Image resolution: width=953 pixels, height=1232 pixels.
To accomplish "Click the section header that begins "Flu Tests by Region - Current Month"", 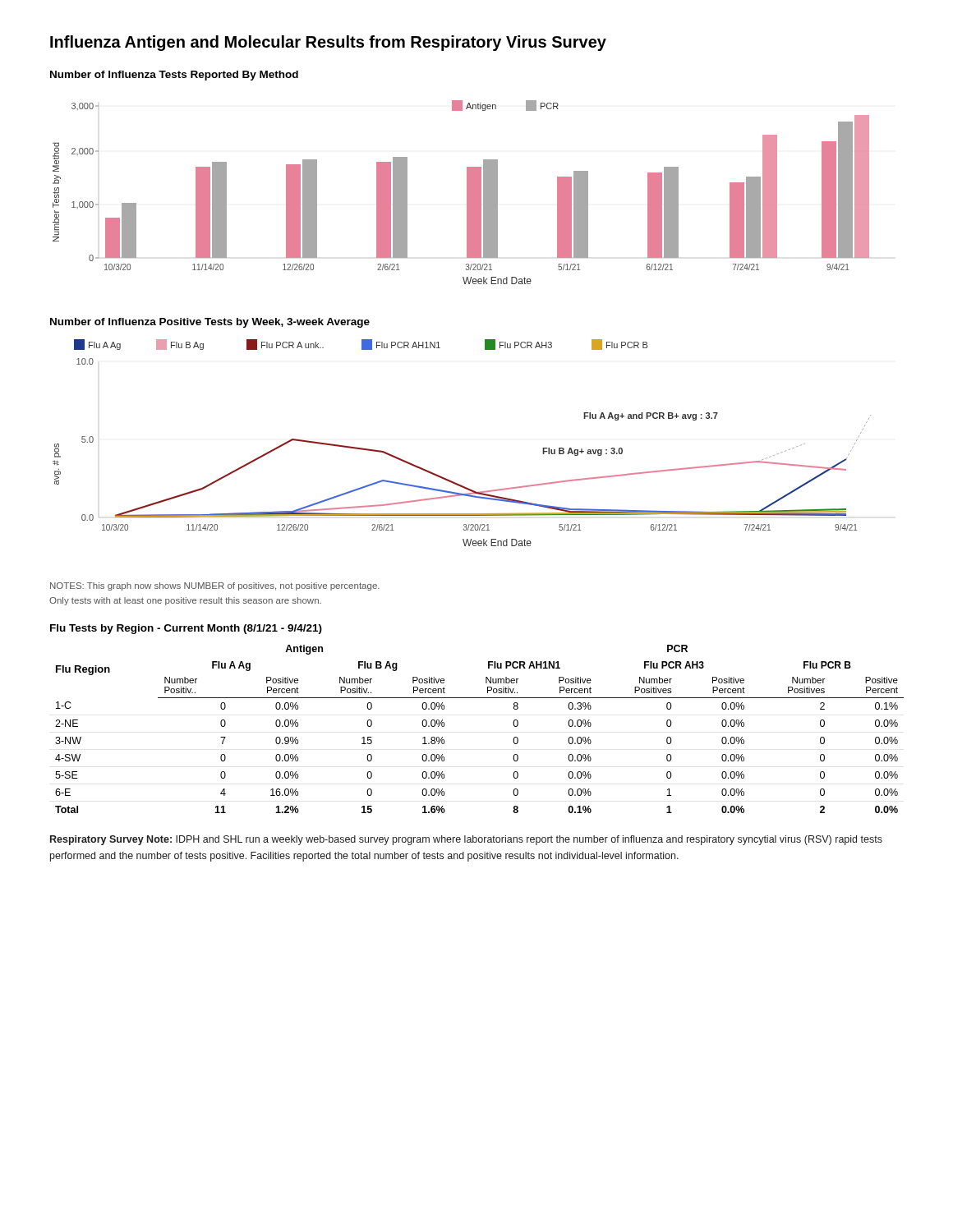I will click(x=186, y=628).
